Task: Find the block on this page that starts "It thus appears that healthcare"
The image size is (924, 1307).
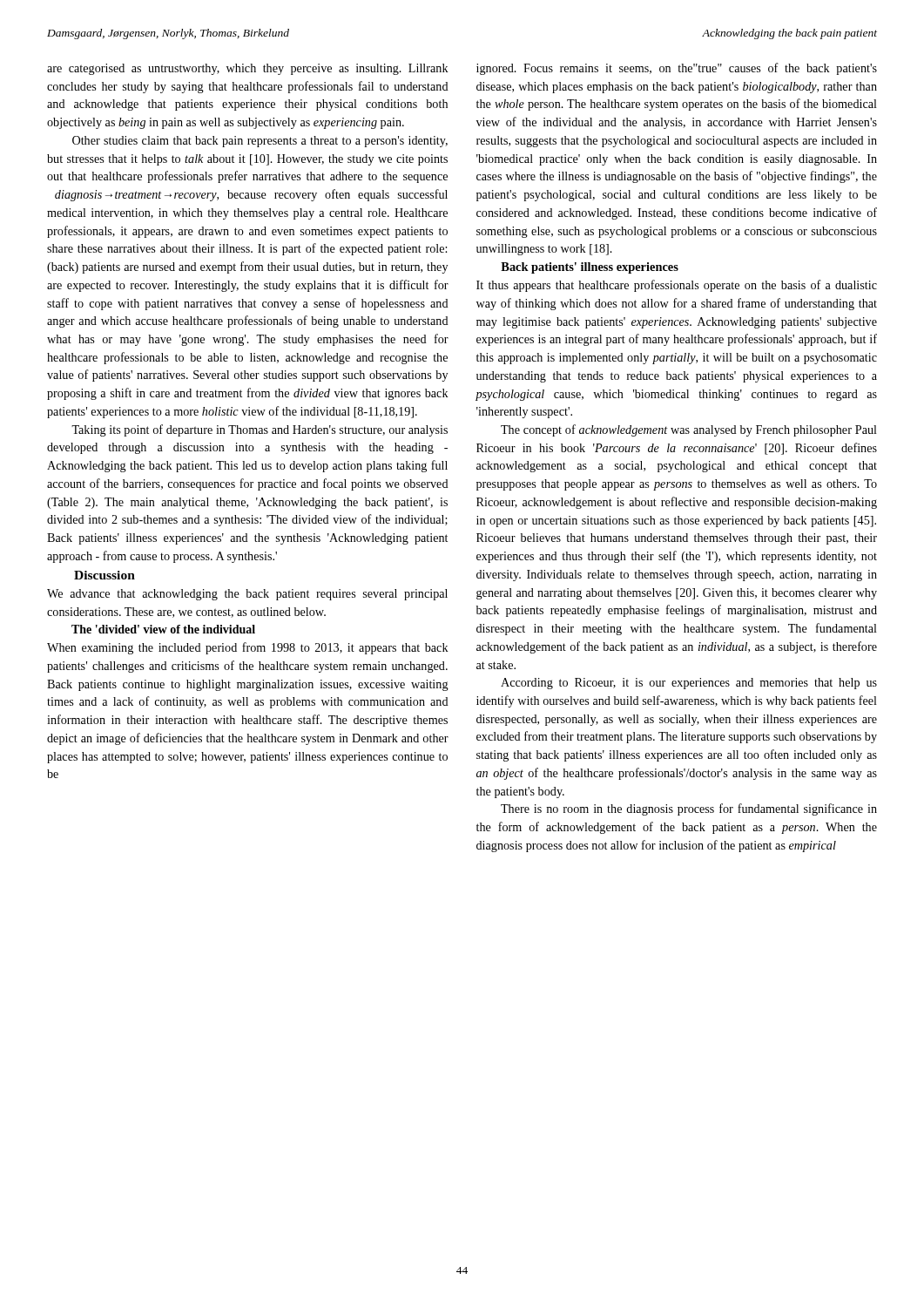Action: (x=676, y=349)
